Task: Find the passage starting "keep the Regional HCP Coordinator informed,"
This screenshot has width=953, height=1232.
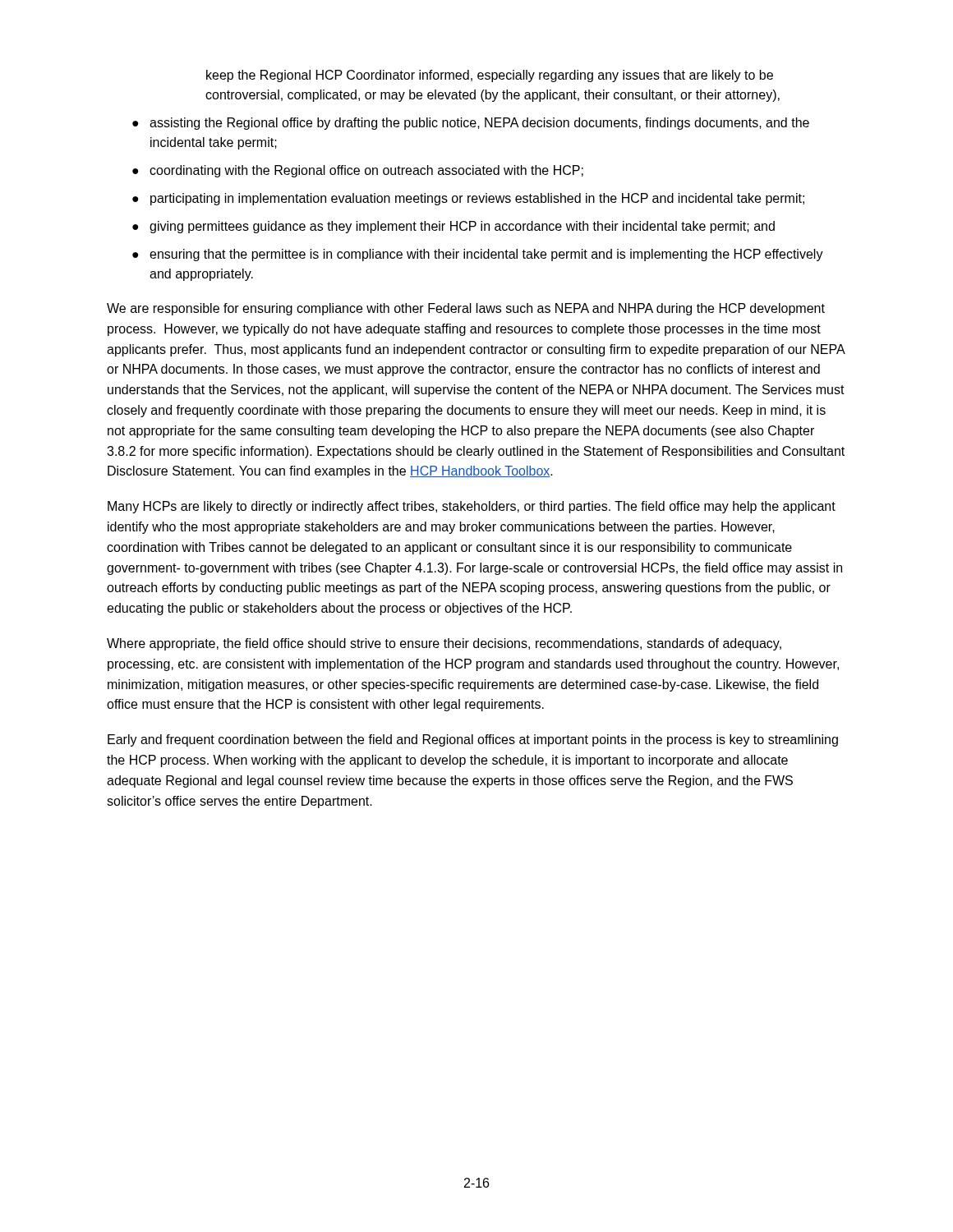Action: point(493,85)
